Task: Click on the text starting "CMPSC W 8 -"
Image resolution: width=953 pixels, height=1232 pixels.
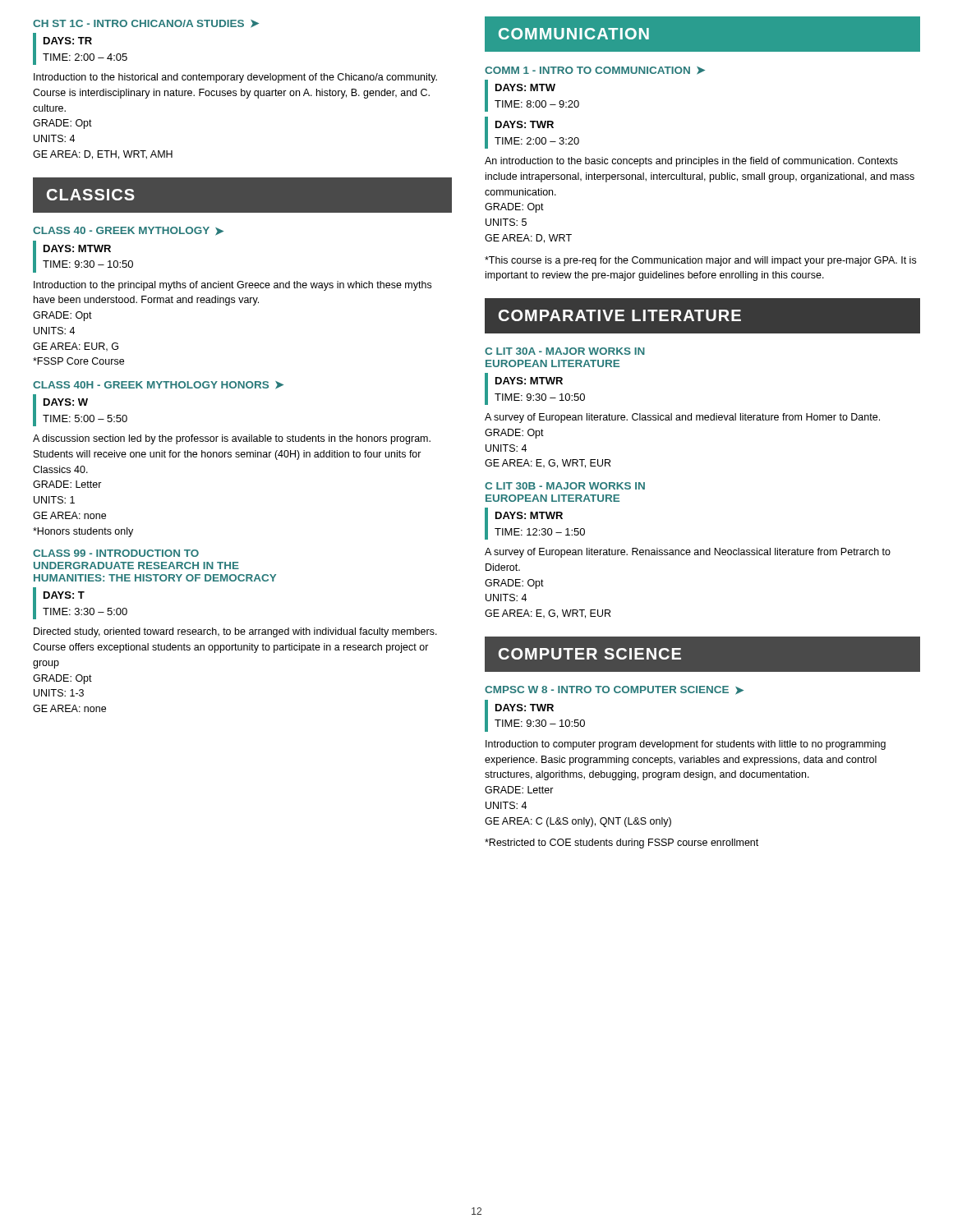Action: click(614, 690)
